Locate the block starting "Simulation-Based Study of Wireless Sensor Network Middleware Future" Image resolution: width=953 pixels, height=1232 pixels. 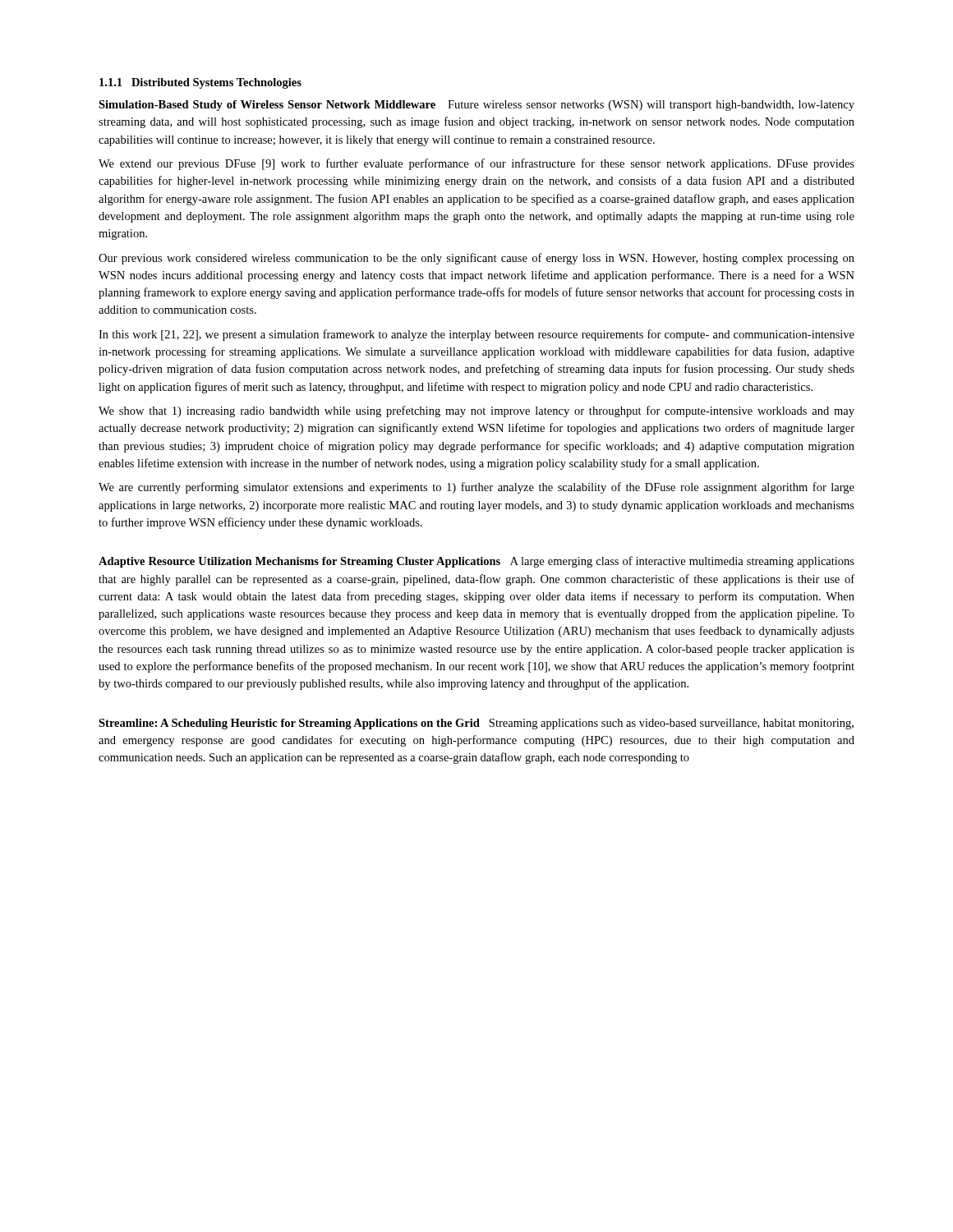[x=476, y=122]
